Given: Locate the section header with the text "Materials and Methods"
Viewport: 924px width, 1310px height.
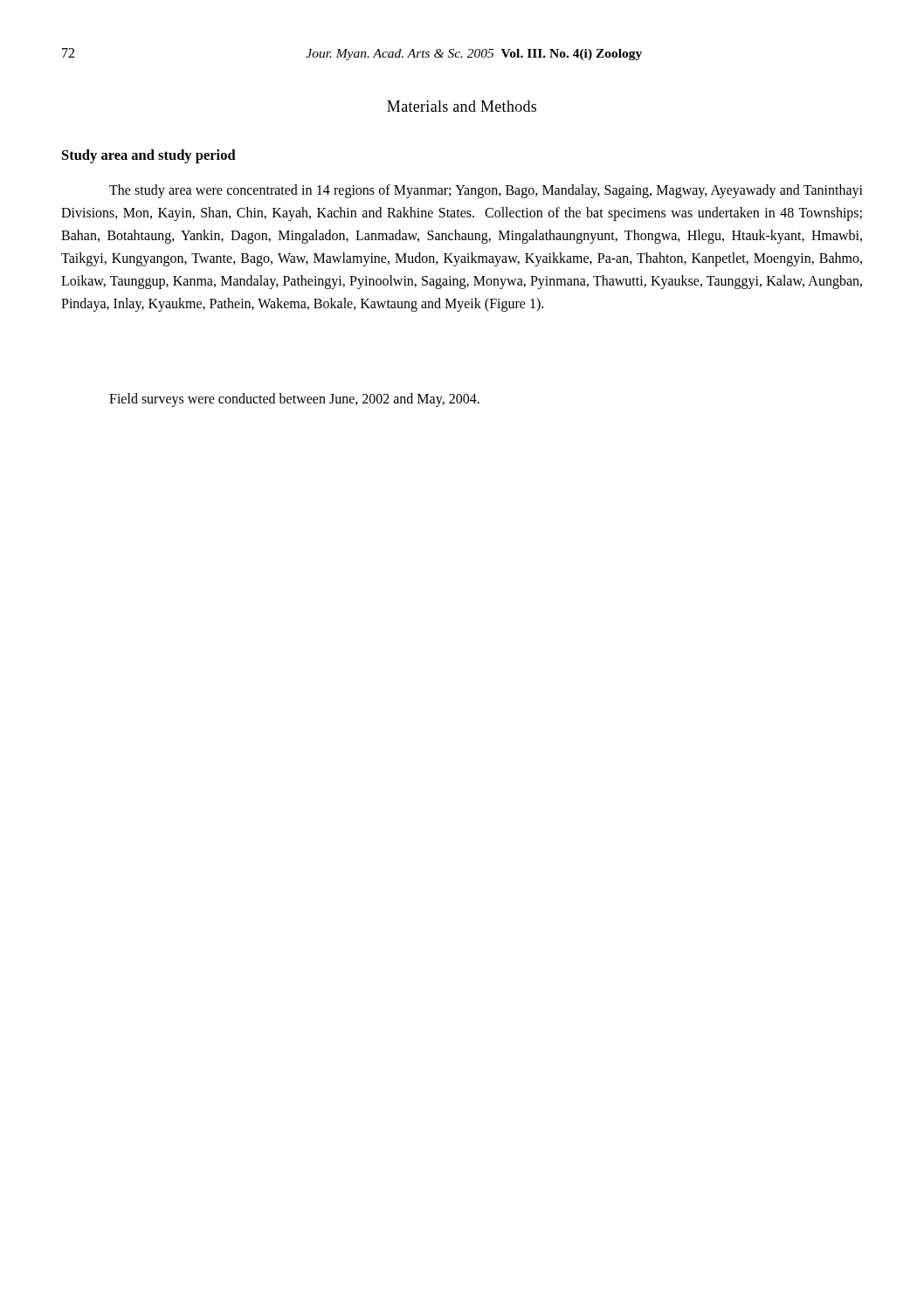Looking at the screenshot, I should (462, 107).
